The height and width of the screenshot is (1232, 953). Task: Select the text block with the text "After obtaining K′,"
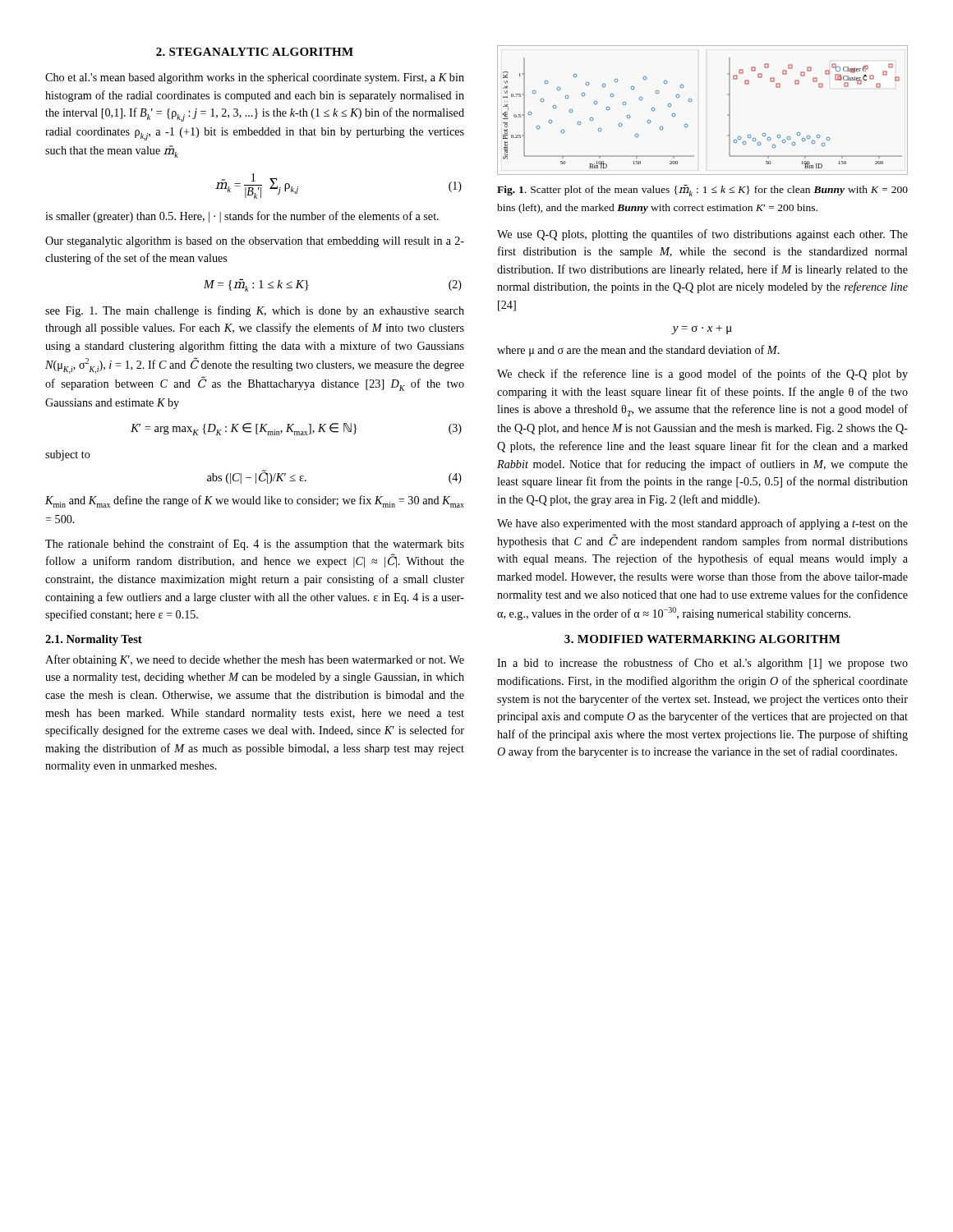(x=255, y=712)
